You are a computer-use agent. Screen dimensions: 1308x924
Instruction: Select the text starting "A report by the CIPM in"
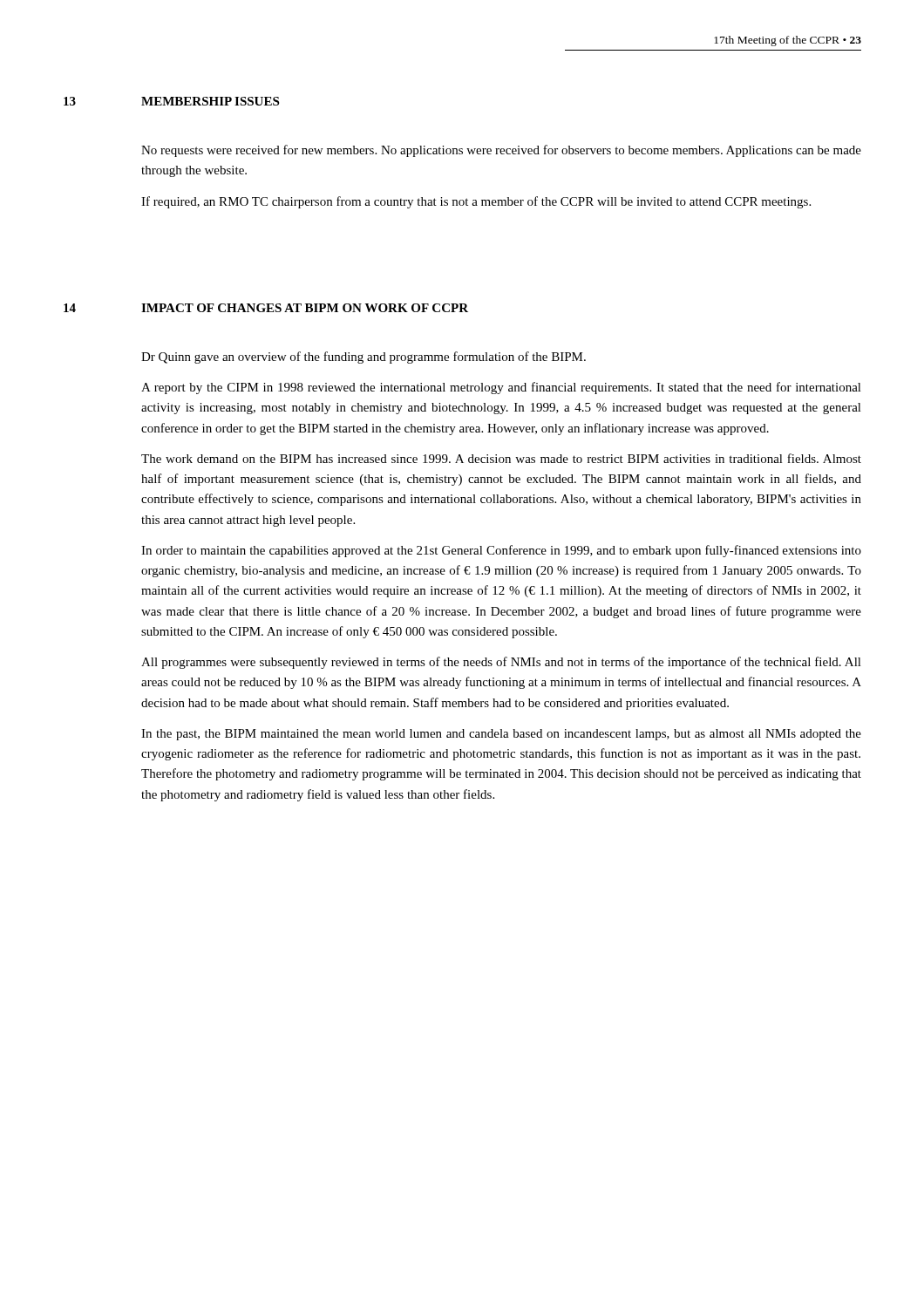(501, 407)
